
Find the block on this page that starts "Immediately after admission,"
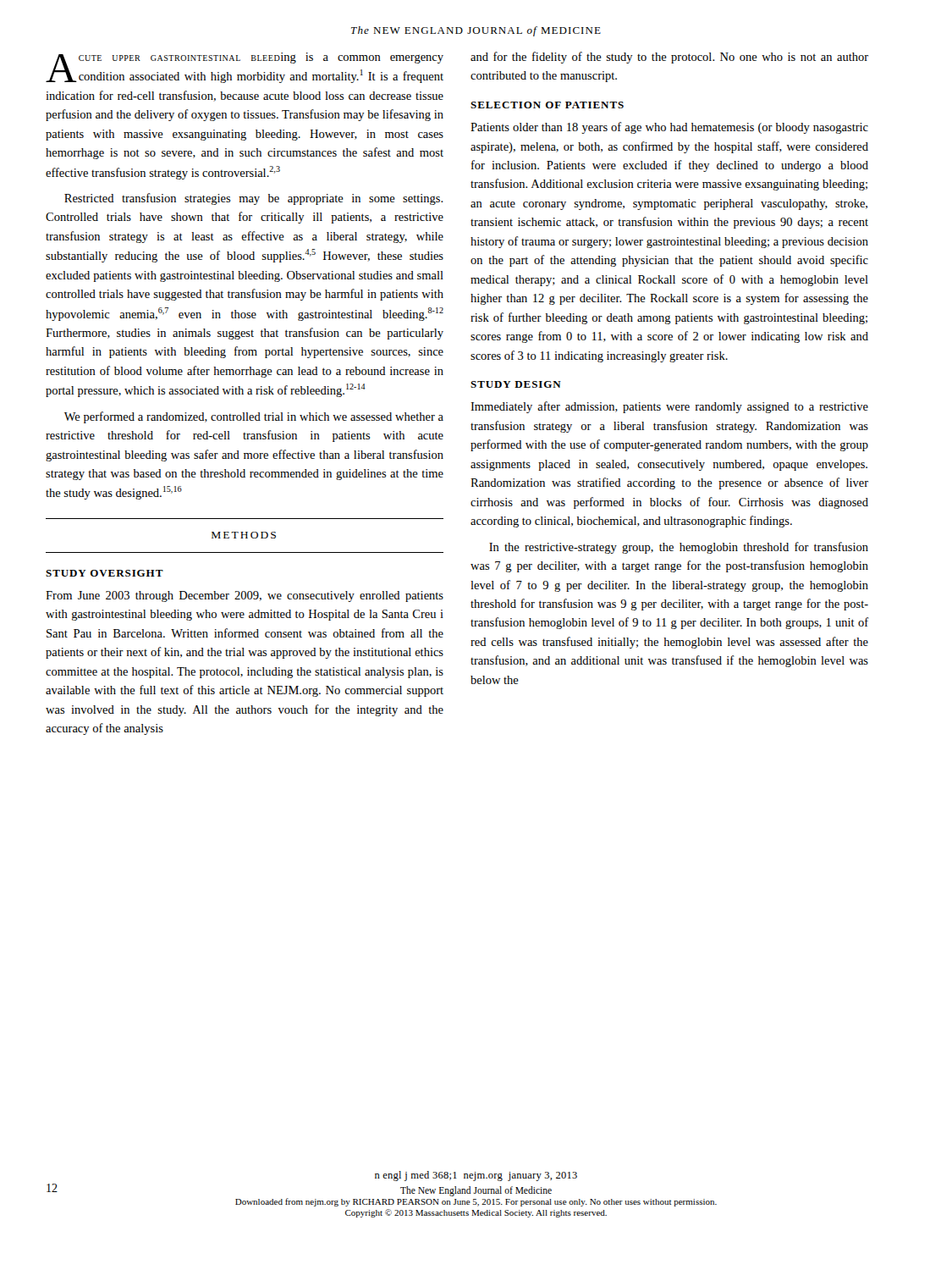click(669, 464)
